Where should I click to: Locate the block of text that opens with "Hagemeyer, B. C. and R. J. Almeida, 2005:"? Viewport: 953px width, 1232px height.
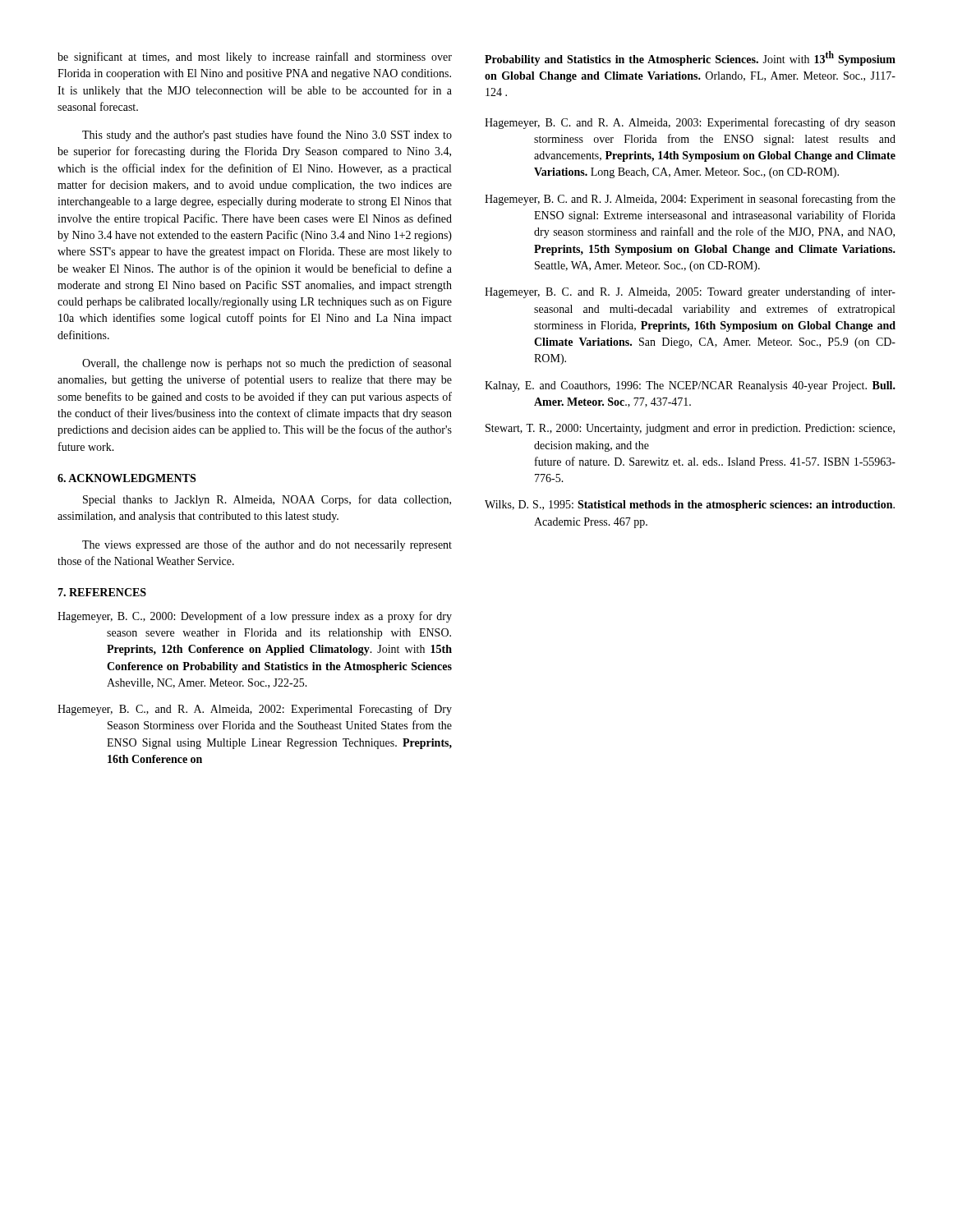[x=690, y=325]
